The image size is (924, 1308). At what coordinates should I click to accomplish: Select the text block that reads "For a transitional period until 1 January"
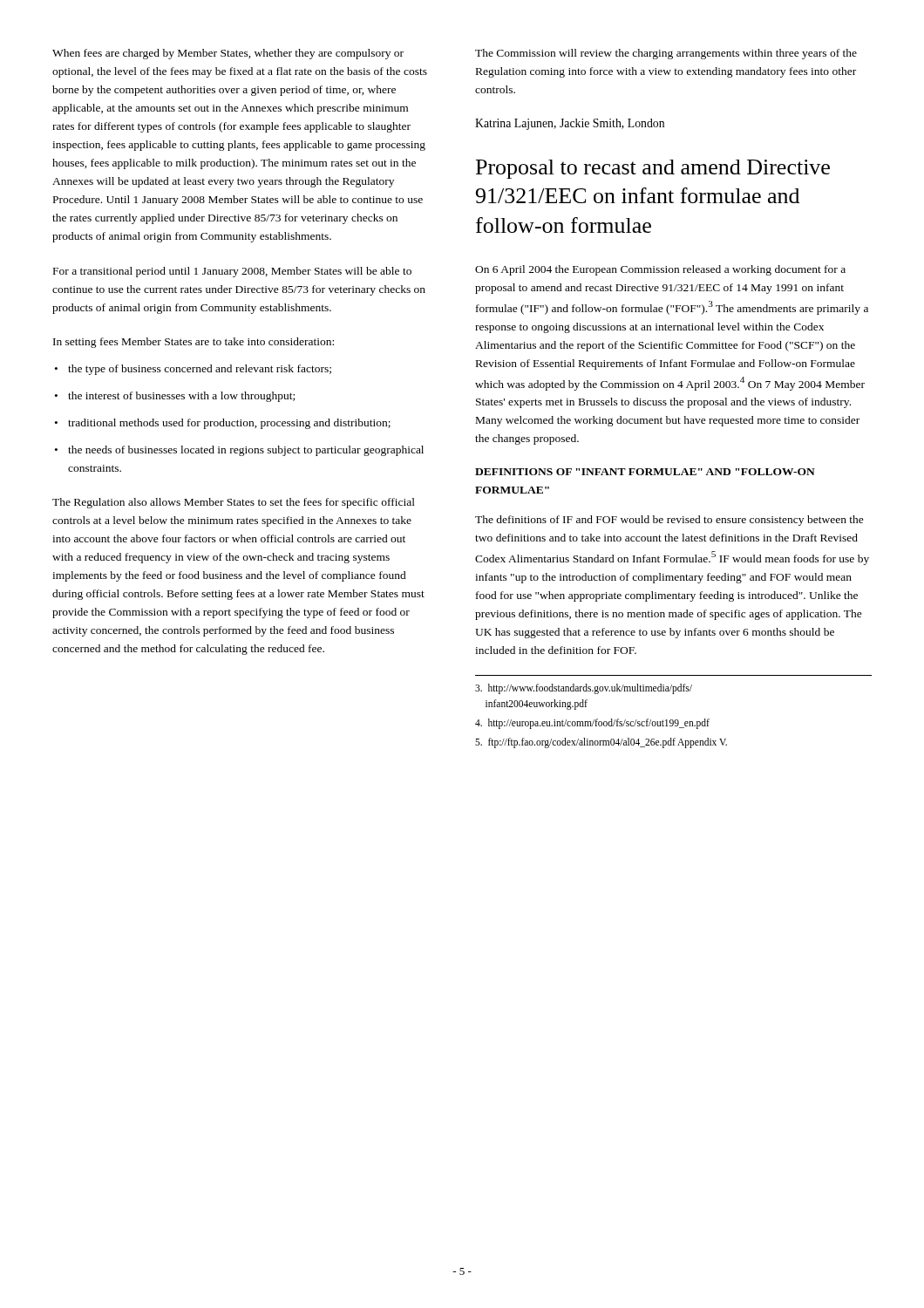click(x=239, y=289)
